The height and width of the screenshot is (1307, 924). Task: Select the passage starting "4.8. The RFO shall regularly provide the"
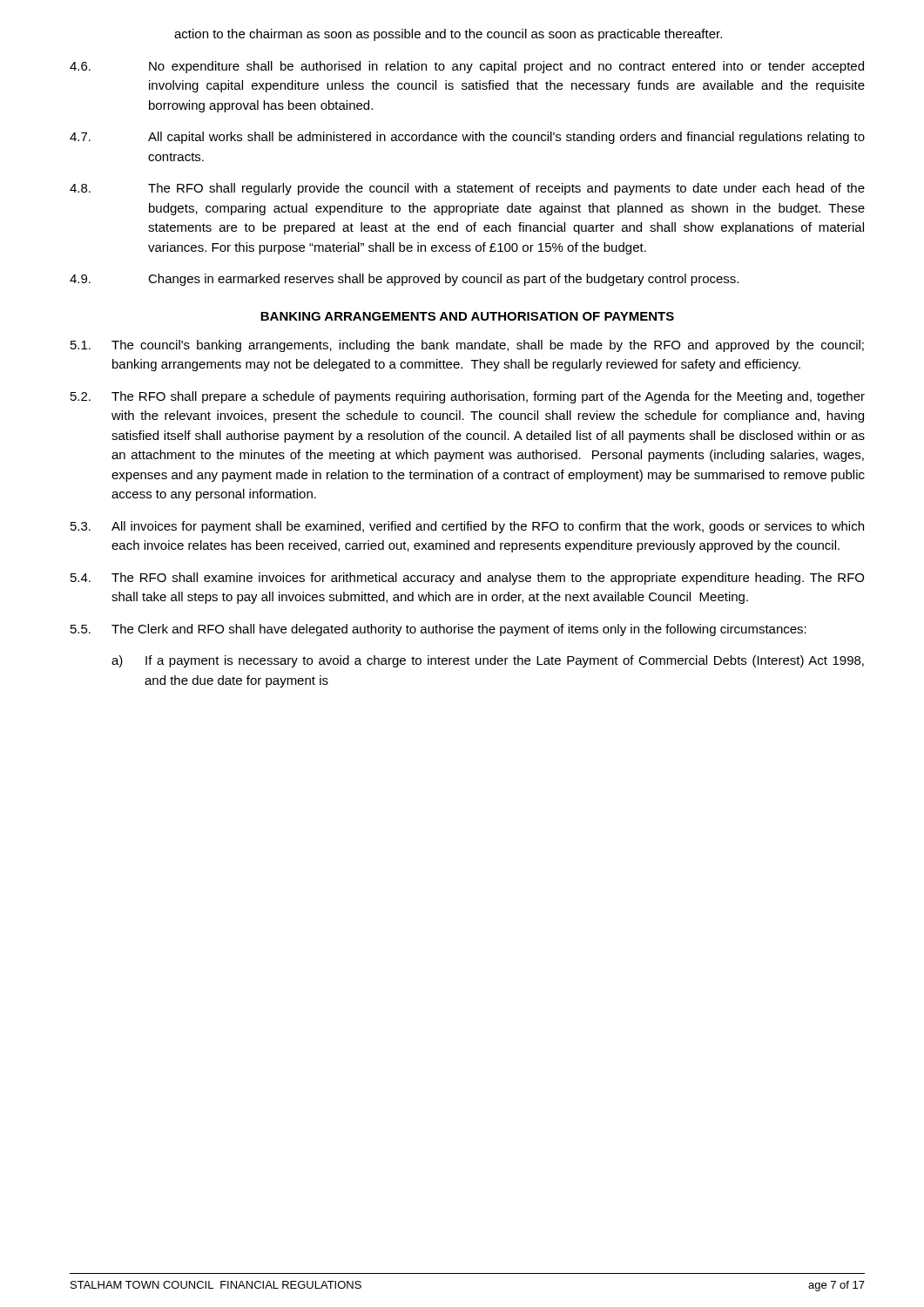click(467, 218)
